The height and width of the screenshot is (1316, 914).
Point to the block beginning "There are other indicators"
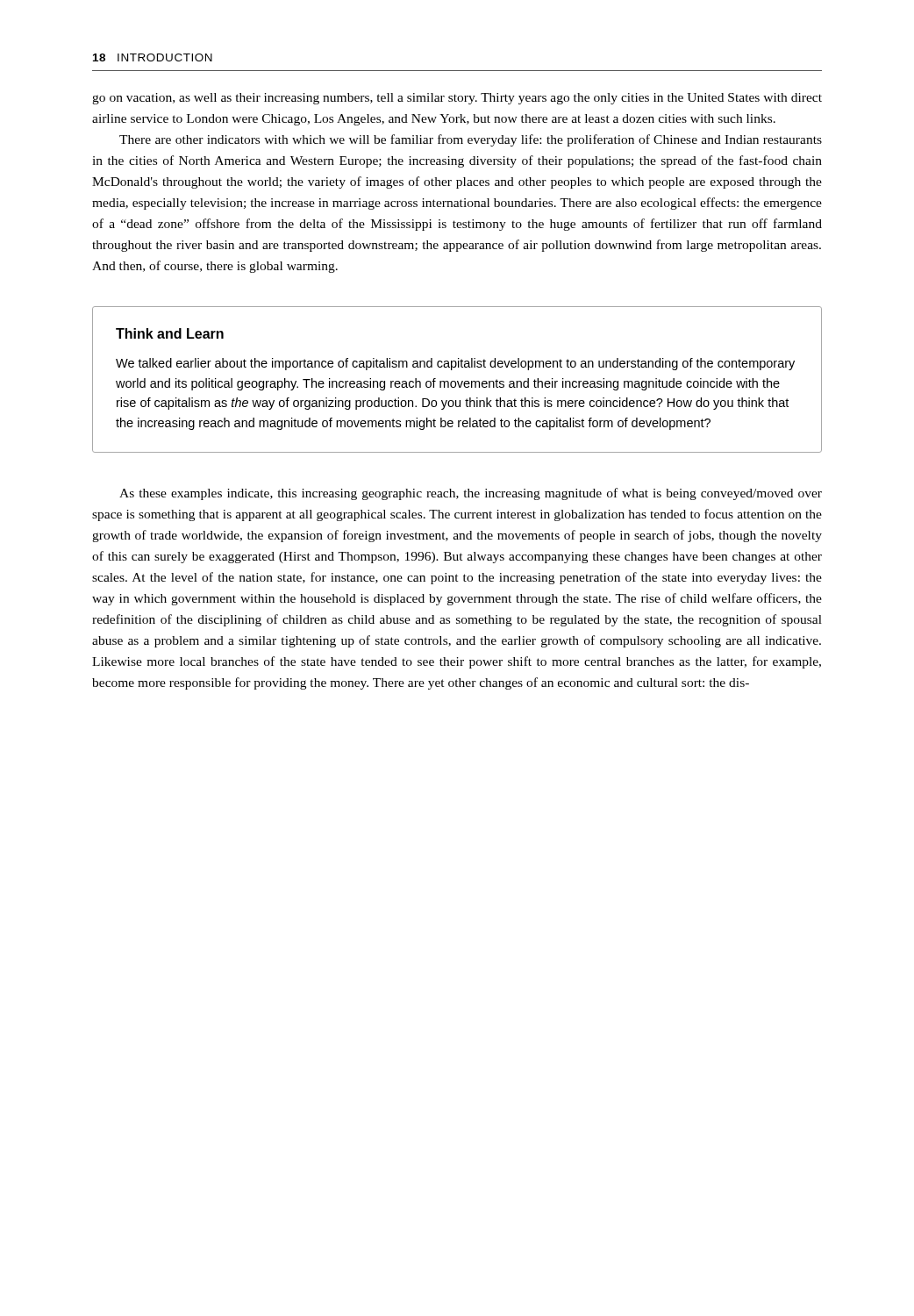tap(457, 203)
